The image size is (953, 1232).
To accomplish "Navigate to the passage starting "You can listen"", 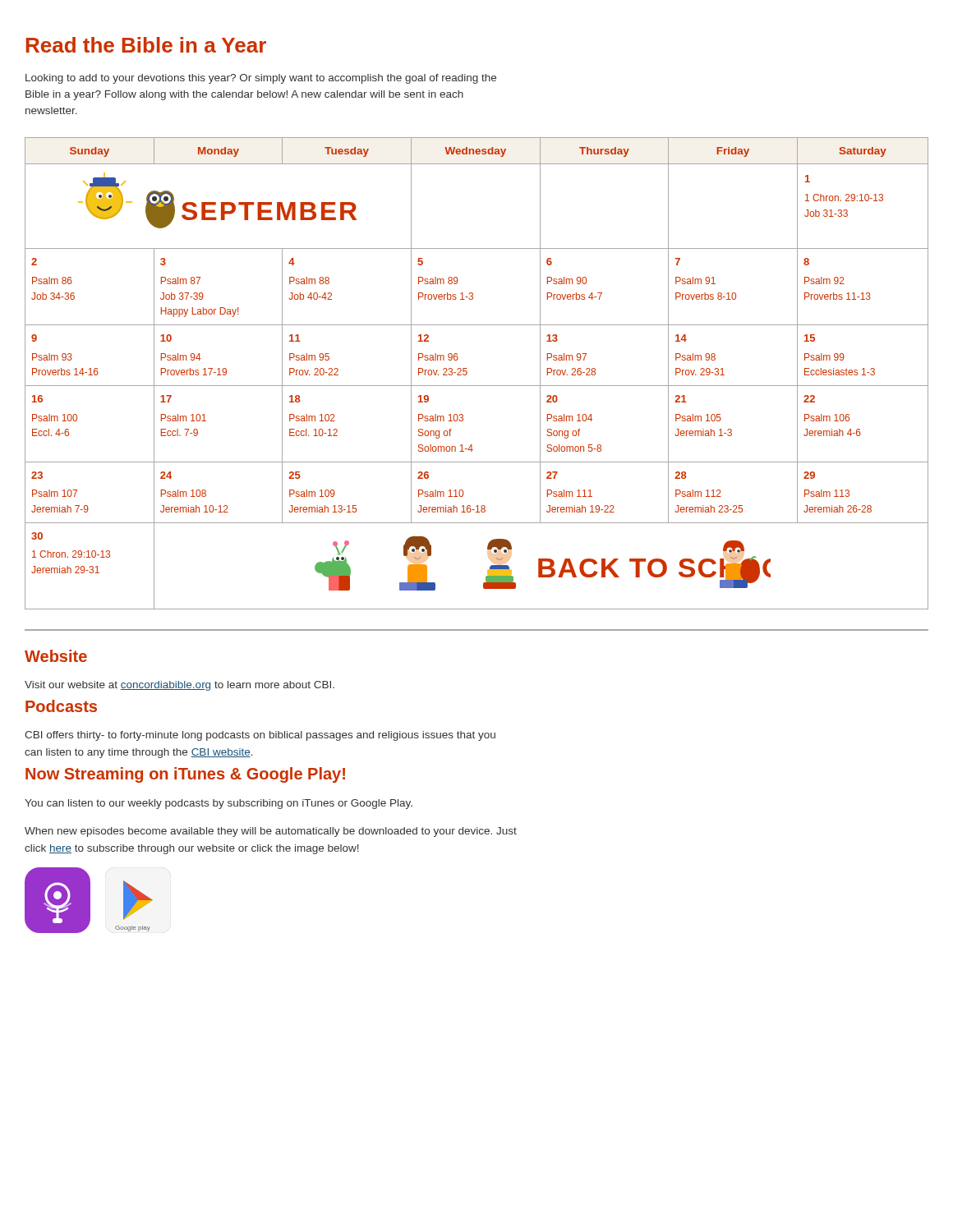I will pyautogui.click(x=219, y=804).
